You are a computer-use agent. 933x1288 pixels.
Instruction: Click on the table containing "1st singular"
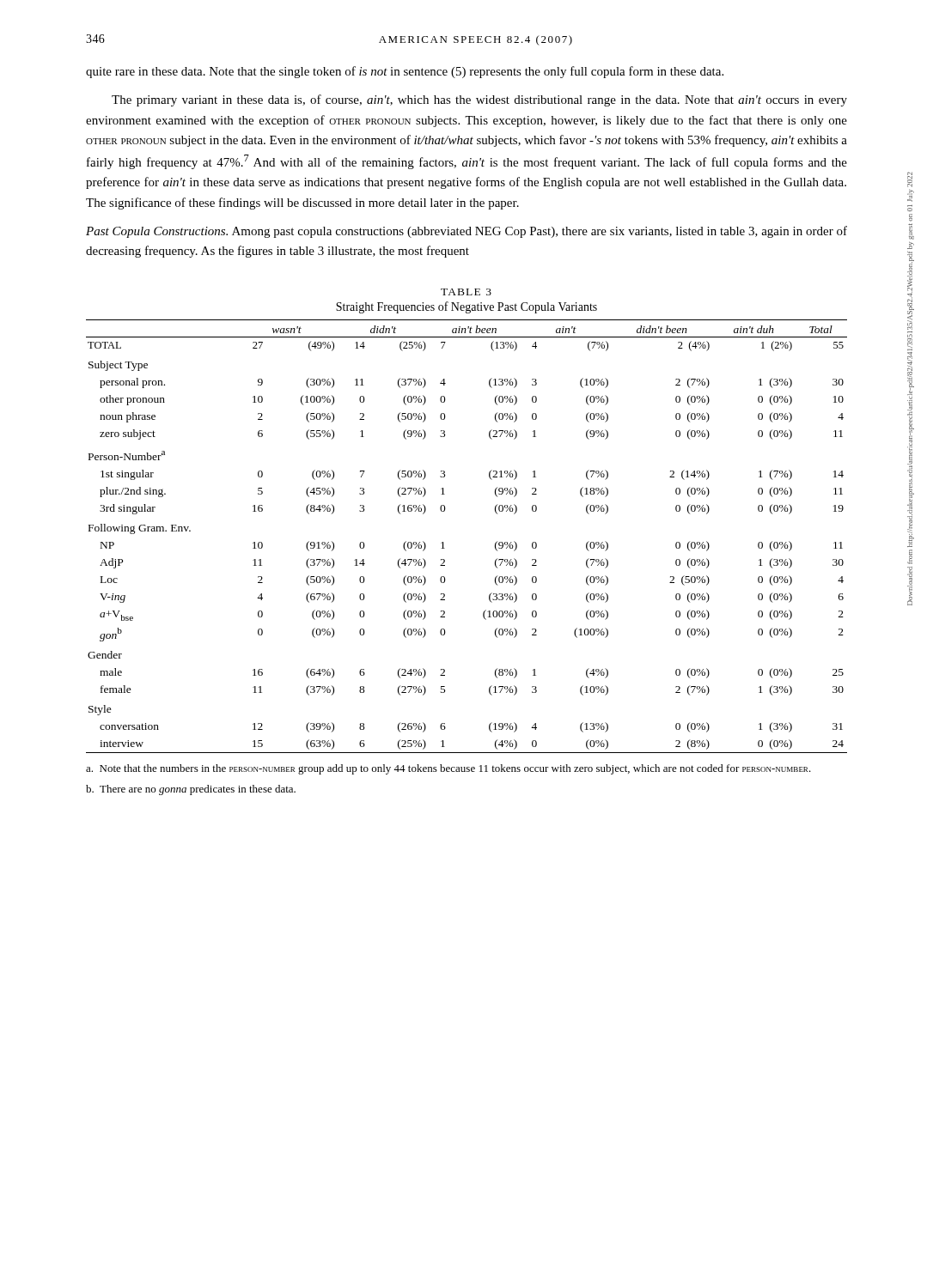pos(466,536)
